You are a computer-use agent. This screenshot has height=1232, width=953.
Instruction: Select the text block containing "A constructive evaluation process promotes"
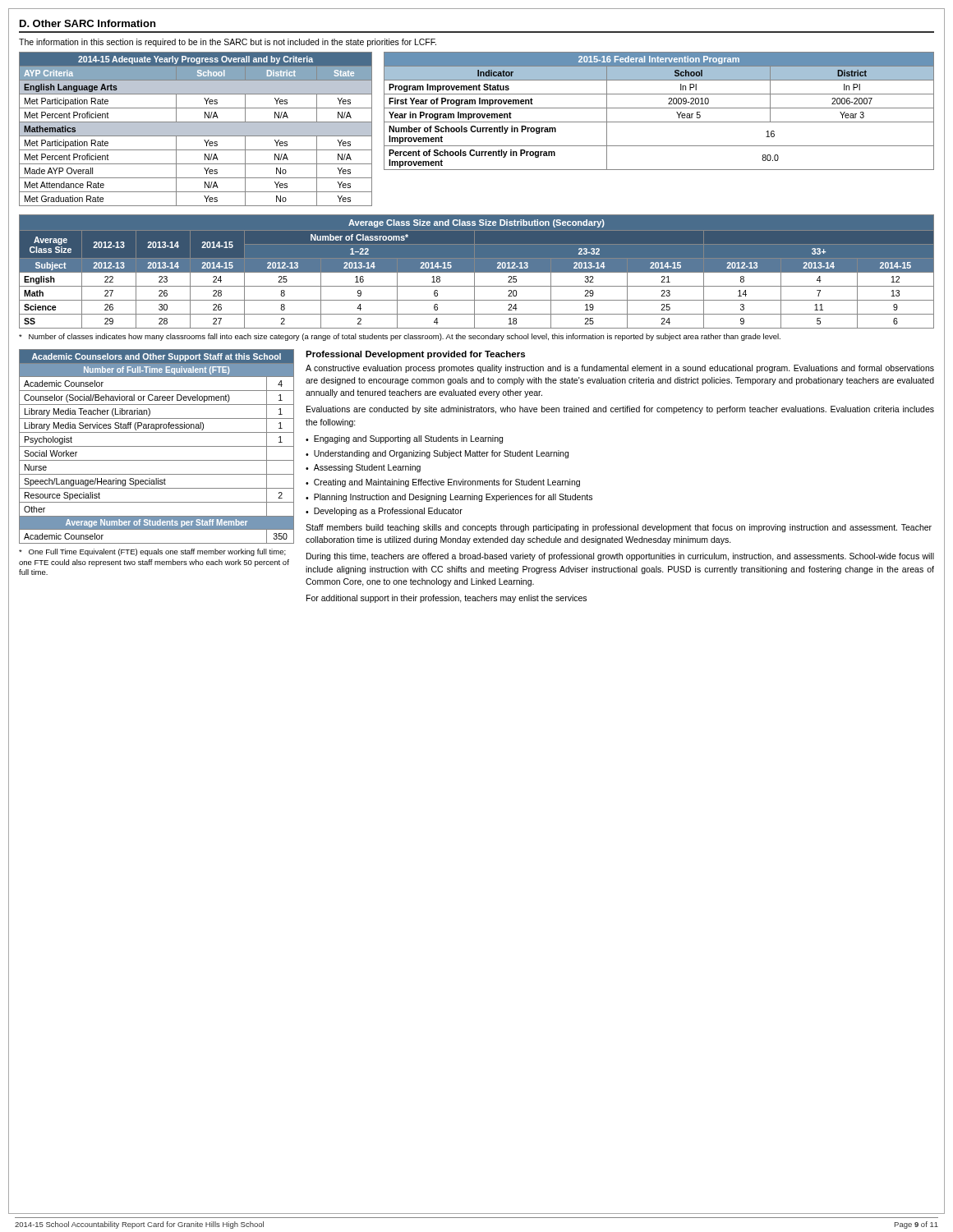(620, 380)
